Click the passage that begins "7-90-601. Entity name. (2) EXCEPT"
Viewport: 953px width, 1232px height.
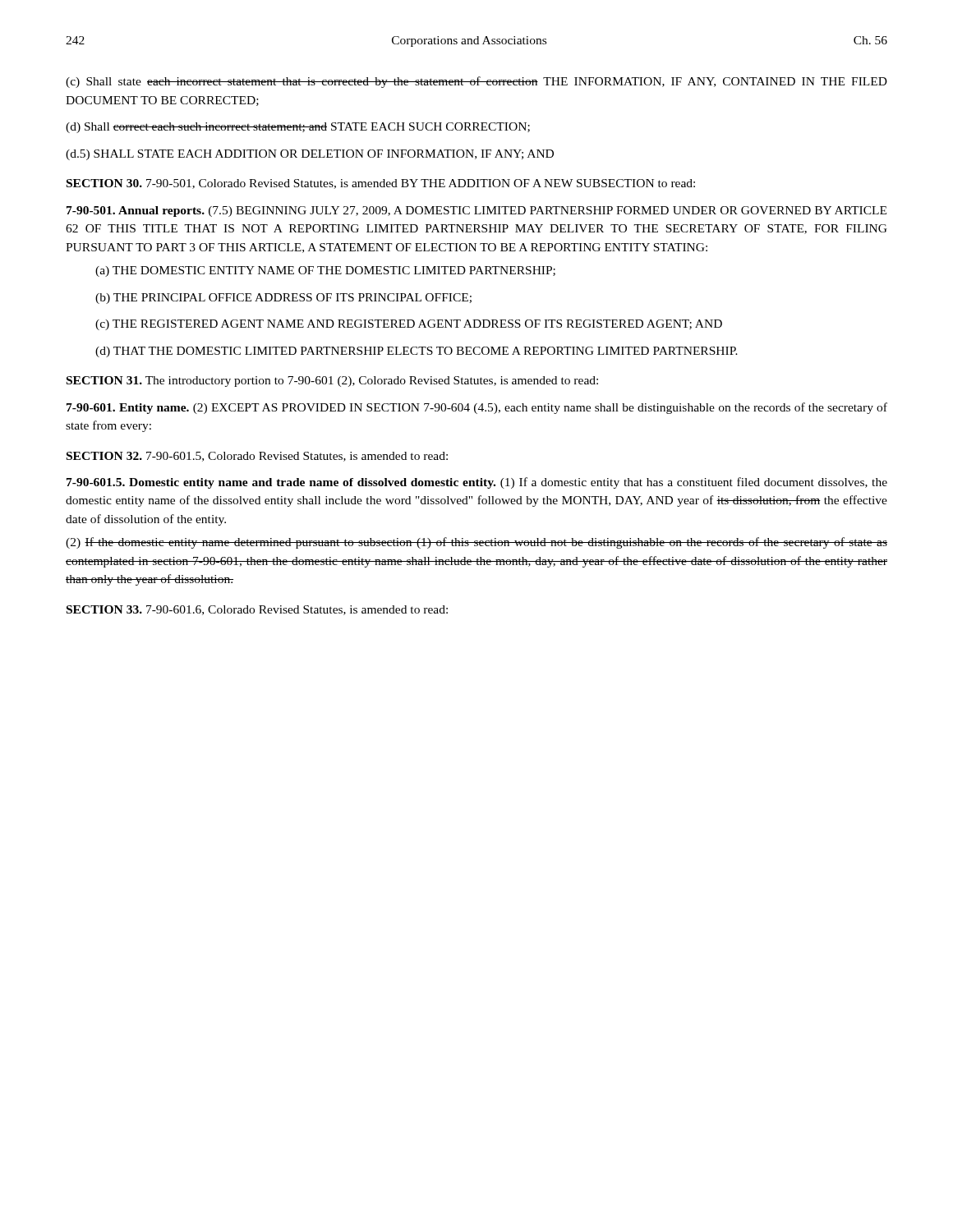(476, 416)
